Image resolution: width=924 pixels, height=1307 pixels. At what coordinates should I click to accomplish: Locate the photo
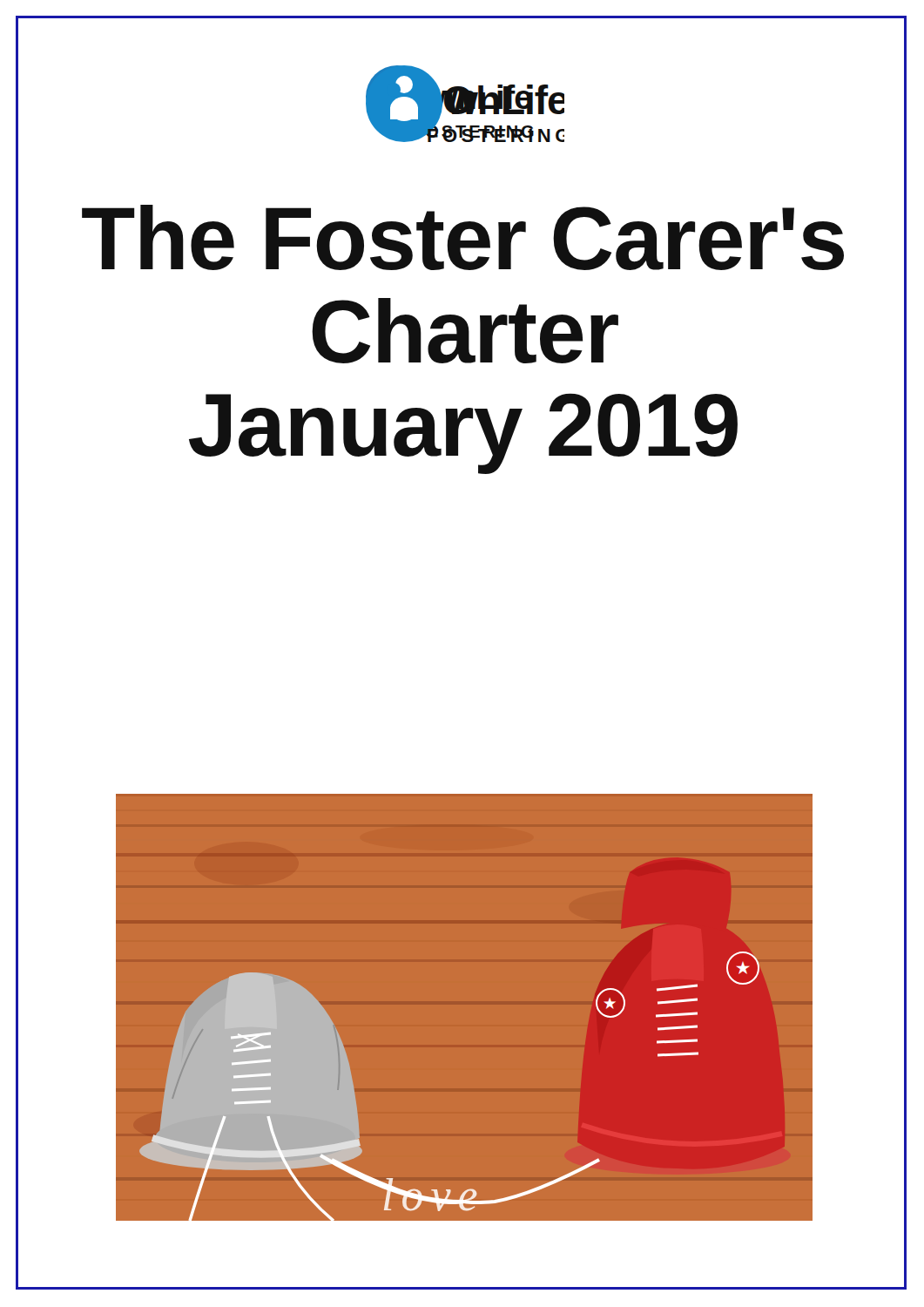click(x=464, y=1007)
